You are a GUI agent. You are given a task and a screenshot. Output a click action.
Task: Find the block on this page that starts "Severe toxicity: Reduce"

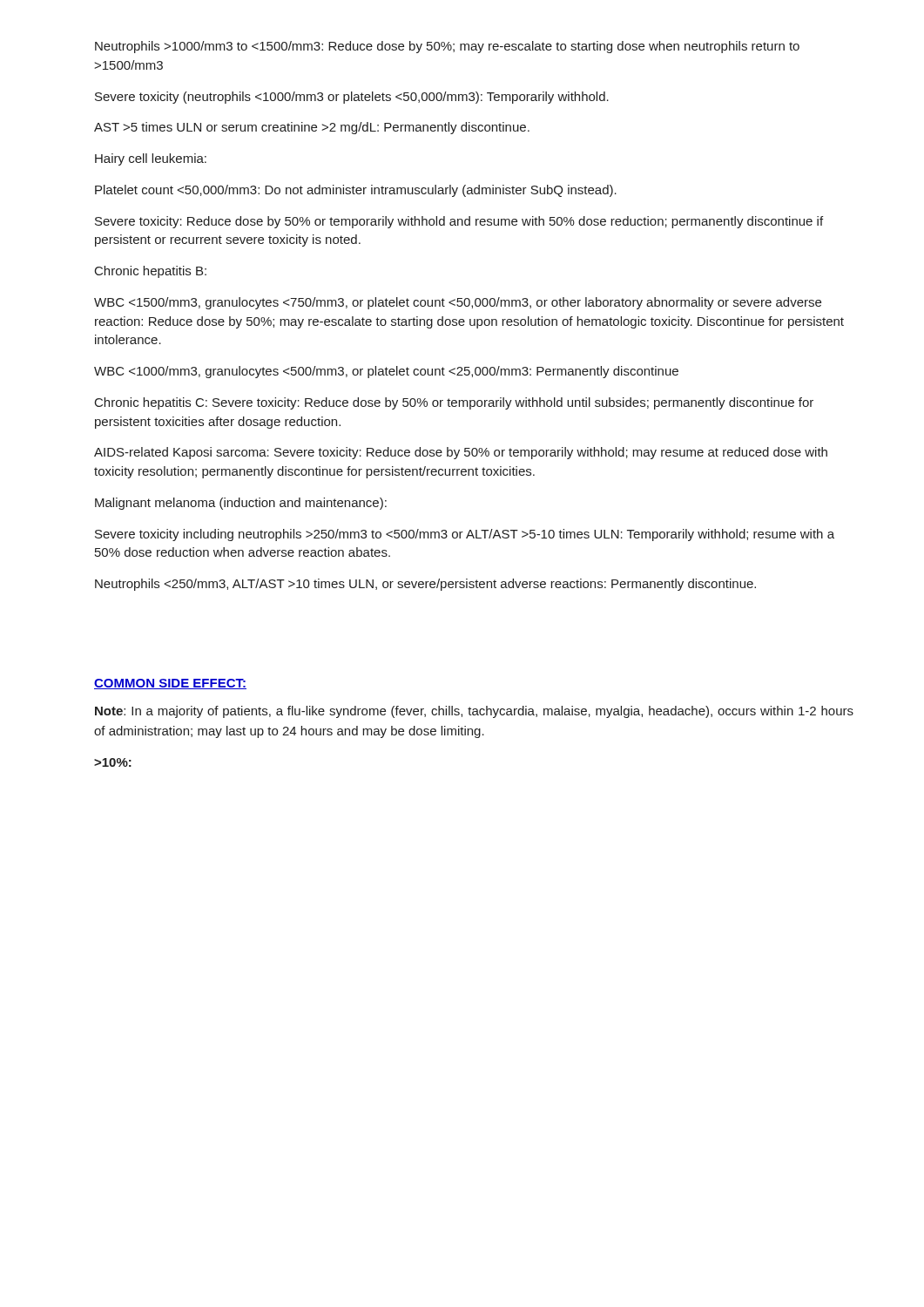(x=459, y=230)
